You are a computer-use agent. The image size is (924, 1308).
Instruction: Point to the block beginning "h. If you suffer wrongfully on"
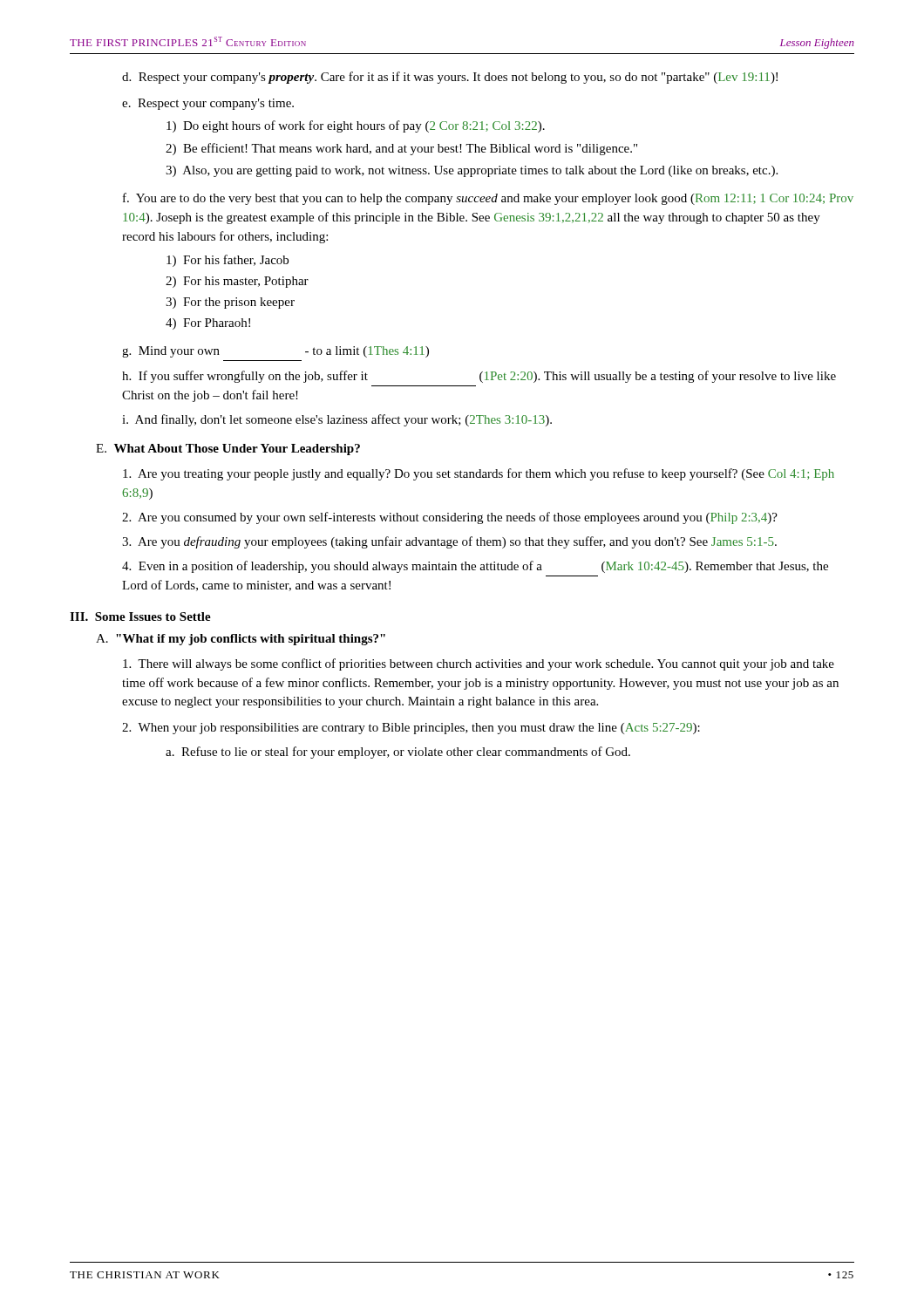(x=479, y=384)
